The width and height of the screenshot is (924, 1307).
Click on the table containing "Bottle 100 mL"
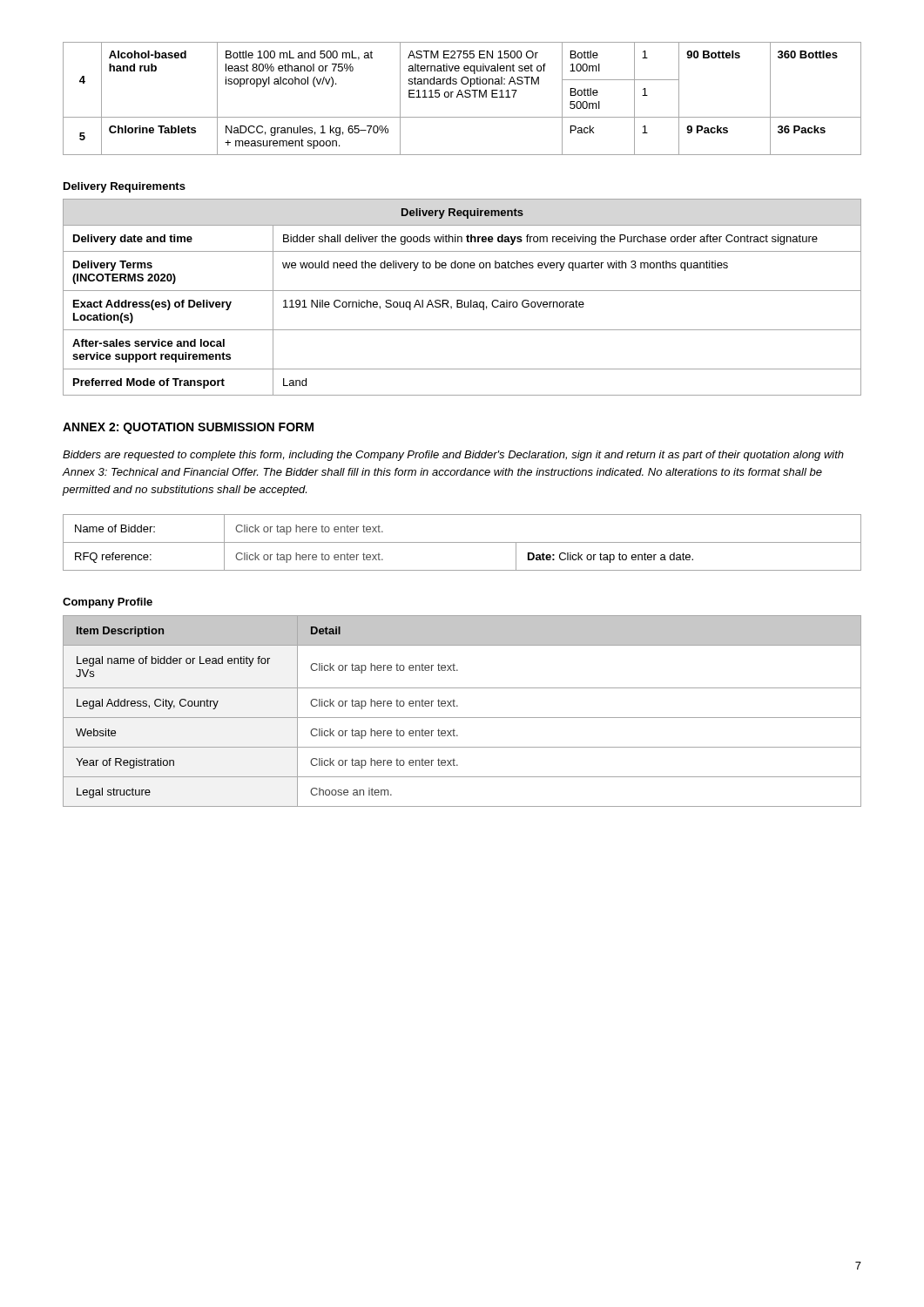tap(462, 98)
